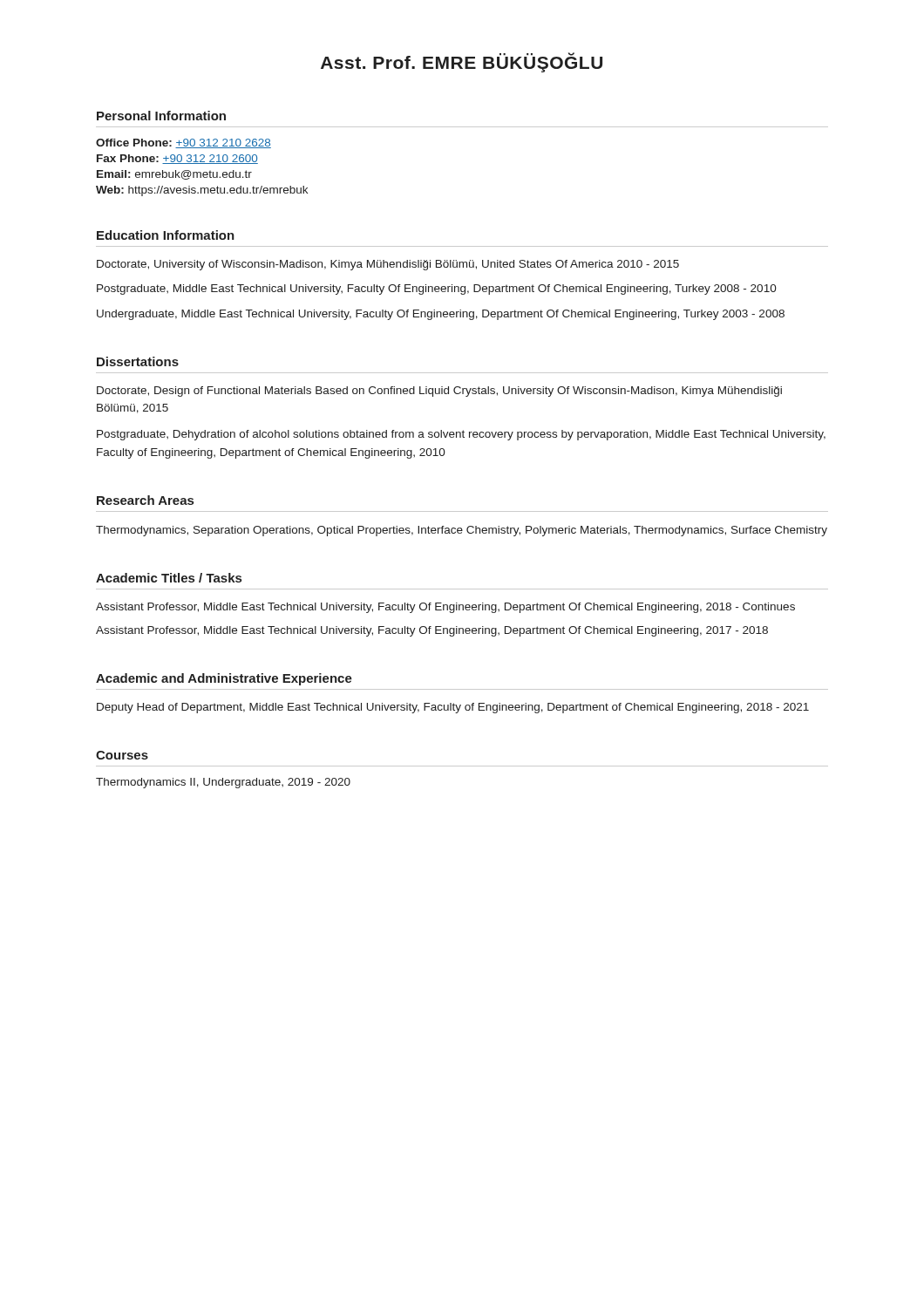The height and width of the screenshot is (1308, 924).
Task: Locate the title
Action: coord(462,63)
